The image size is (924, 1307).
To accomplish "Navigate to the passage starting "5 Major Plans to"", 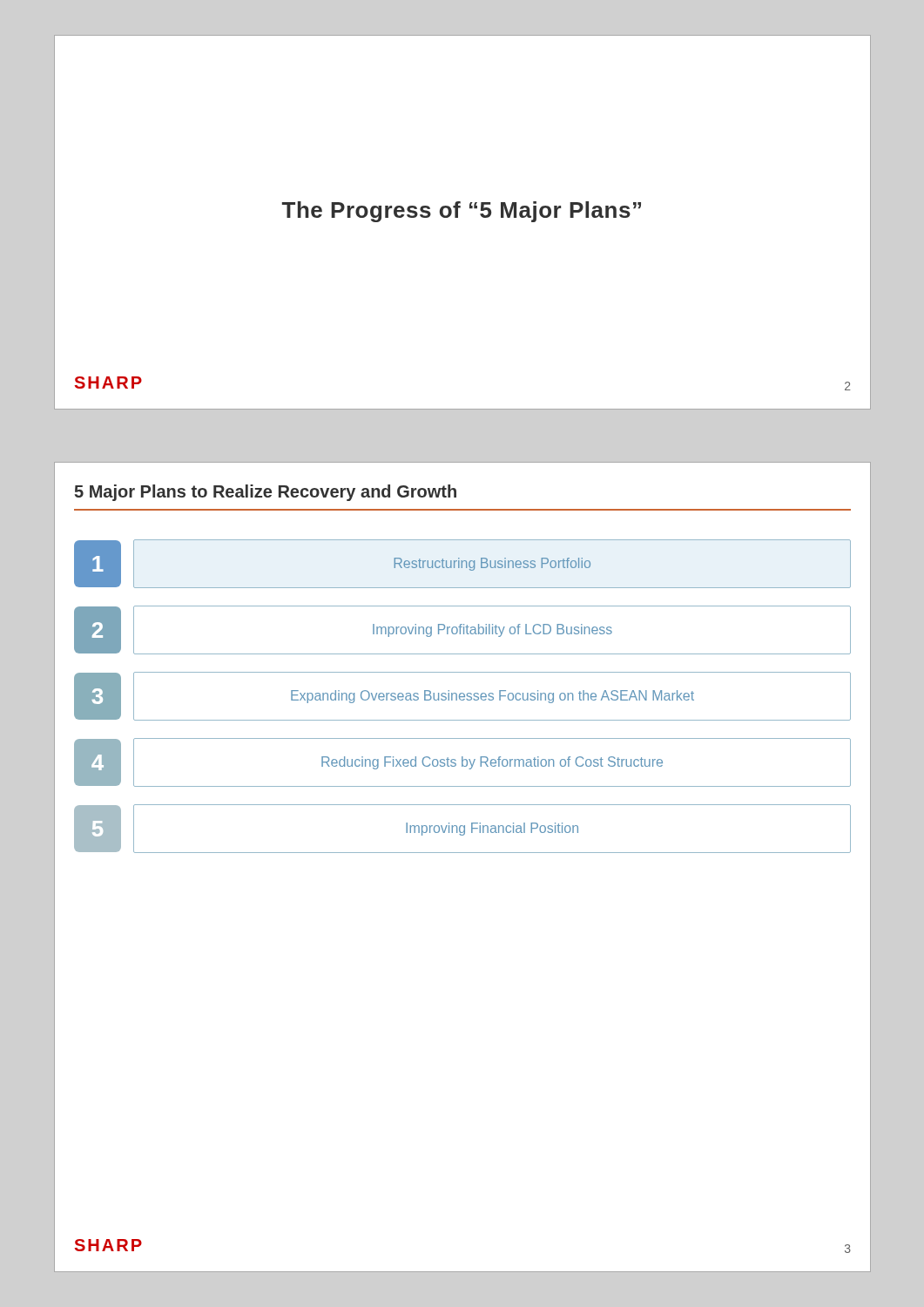I will pyautogui.click(x=266, y=491).
